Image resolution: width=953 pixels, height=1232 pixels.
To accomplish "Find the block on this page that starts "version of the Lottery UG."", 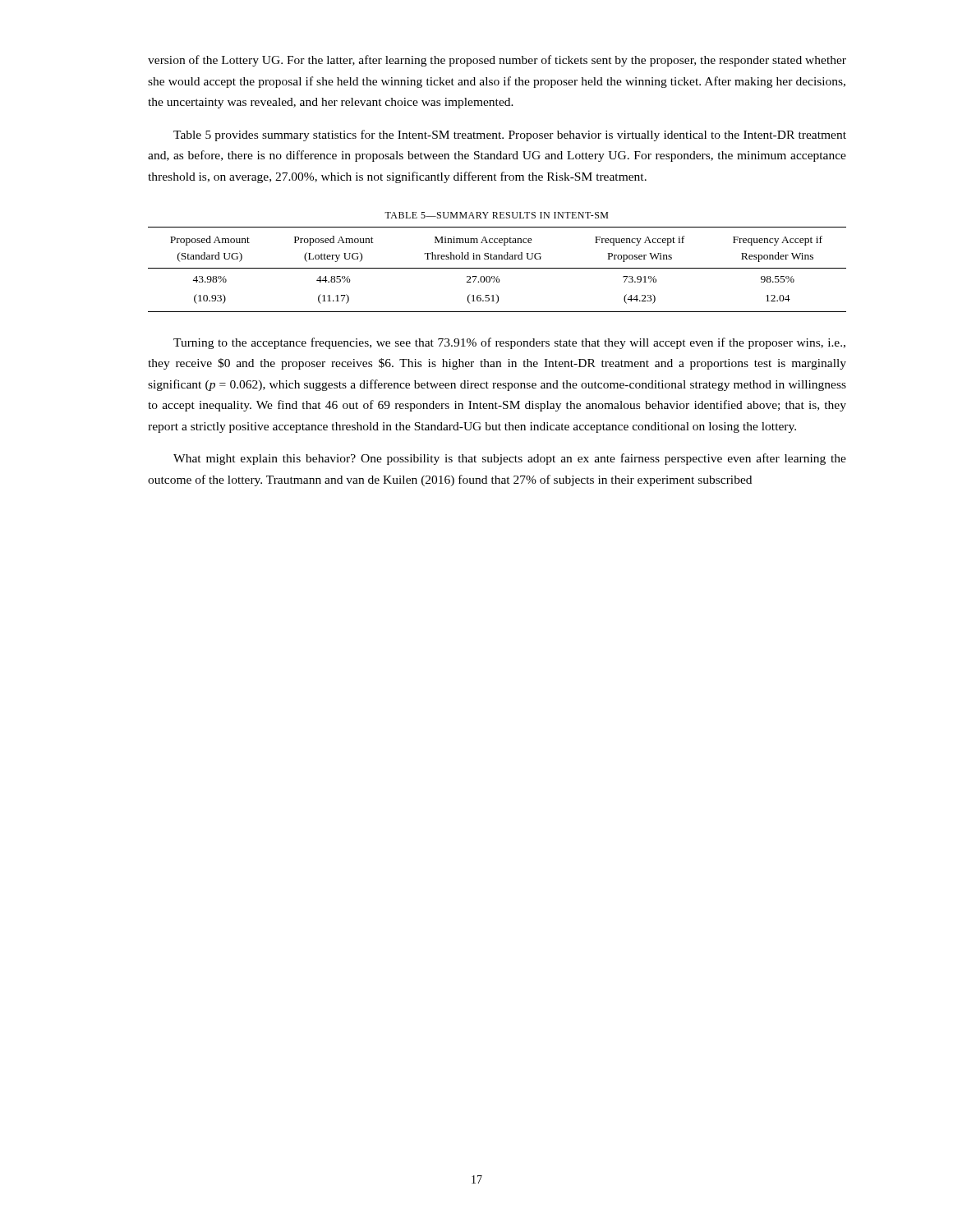I will [x=497, y=81].
